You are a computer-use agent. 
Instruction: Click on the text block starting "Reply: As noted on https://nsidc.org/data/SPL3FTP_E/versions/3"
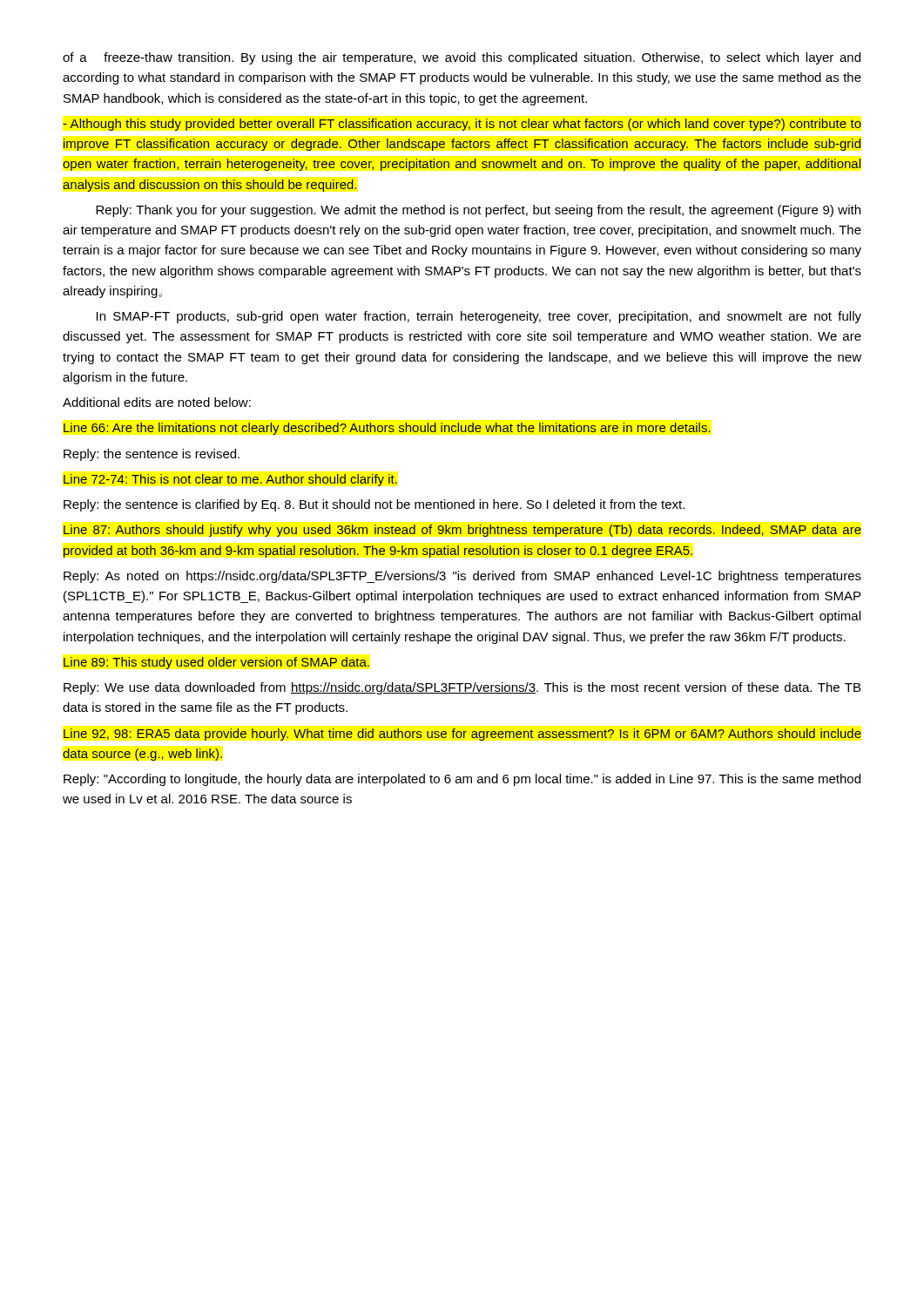[x=462, y=606]
